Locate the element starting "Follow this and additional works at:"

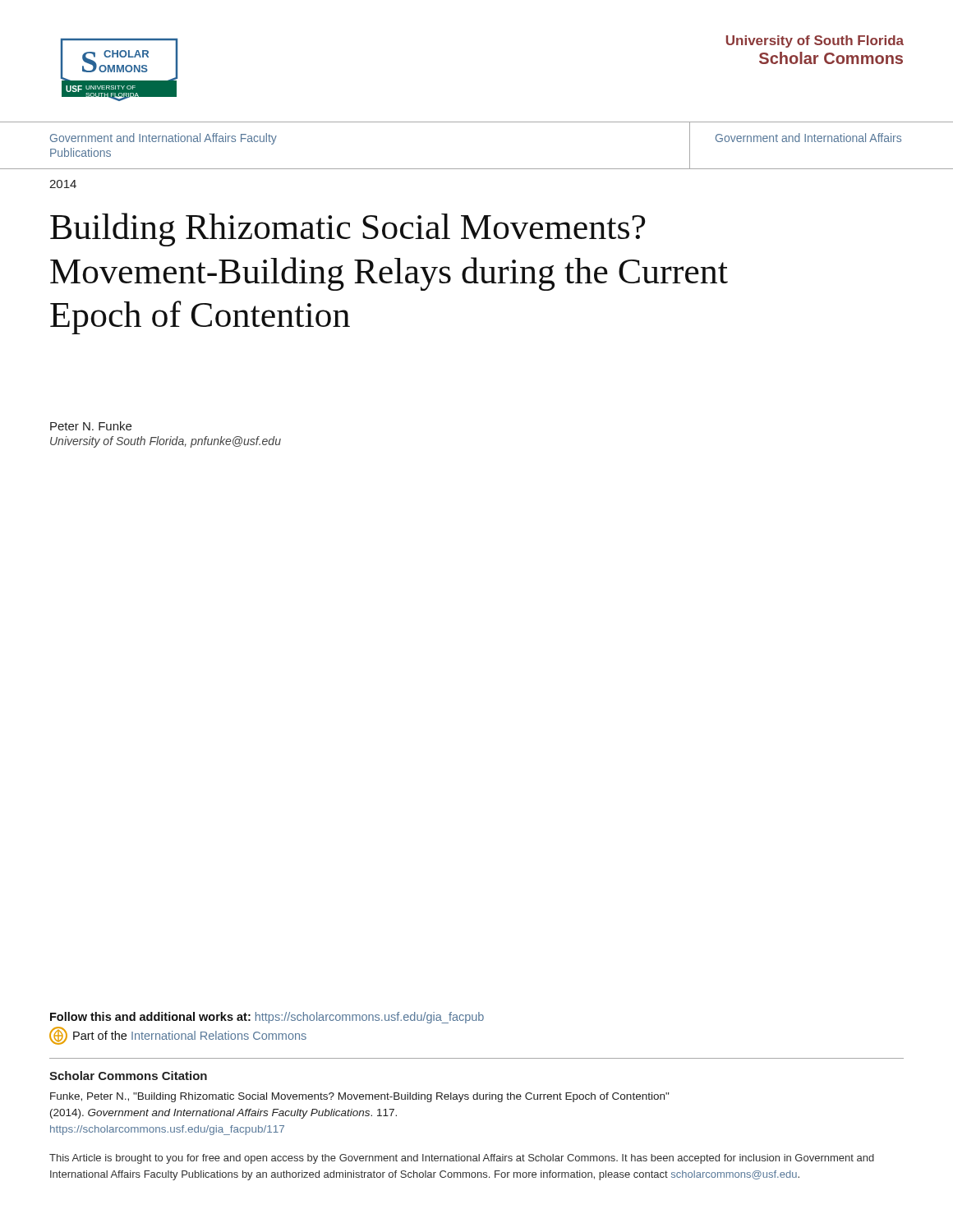[476, 1027]
